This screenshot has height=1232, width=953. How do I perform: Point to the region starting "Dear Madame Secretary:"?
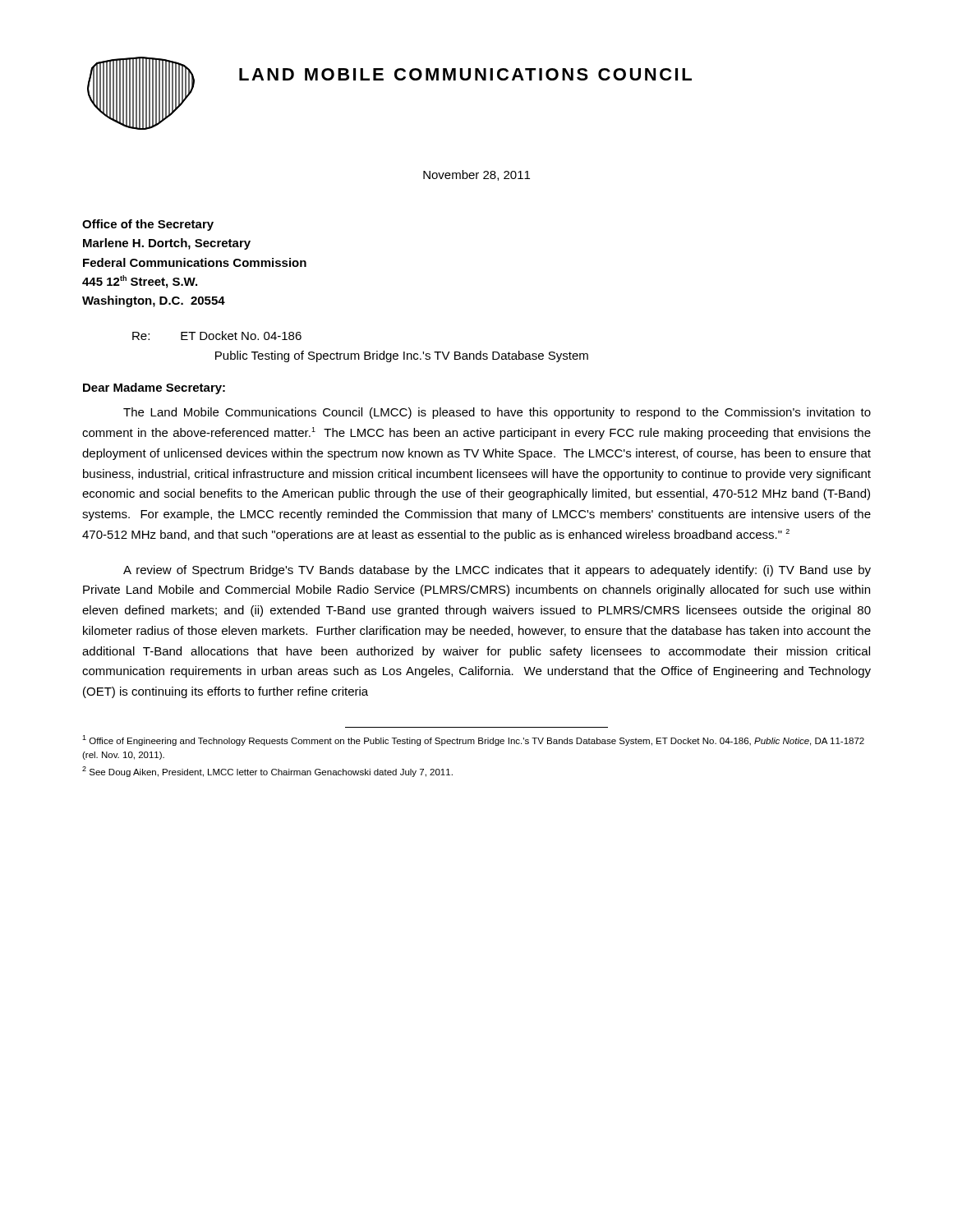coord(154,387)
